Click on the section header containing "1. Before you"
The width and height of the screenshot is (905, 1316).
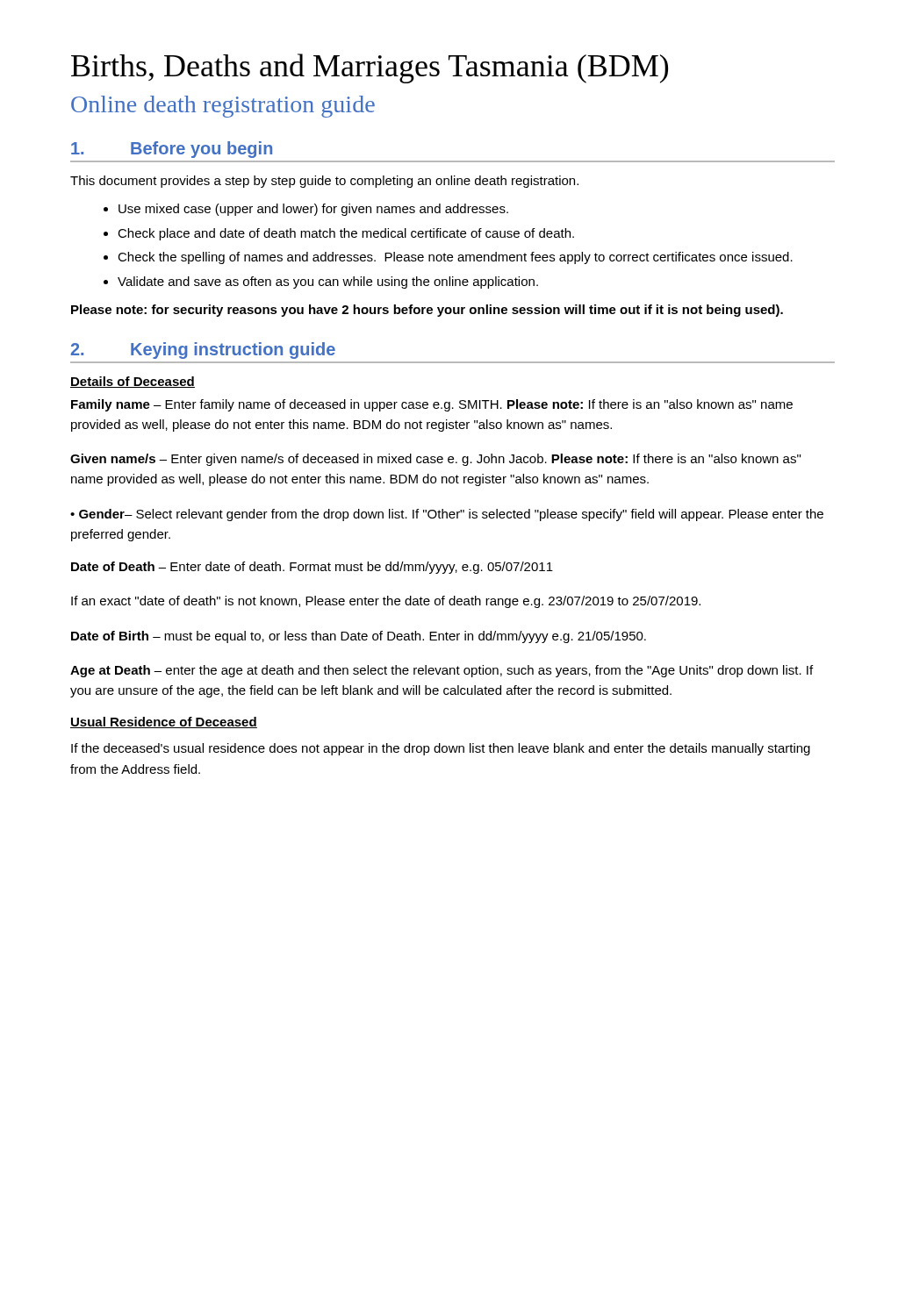point(172,148)
